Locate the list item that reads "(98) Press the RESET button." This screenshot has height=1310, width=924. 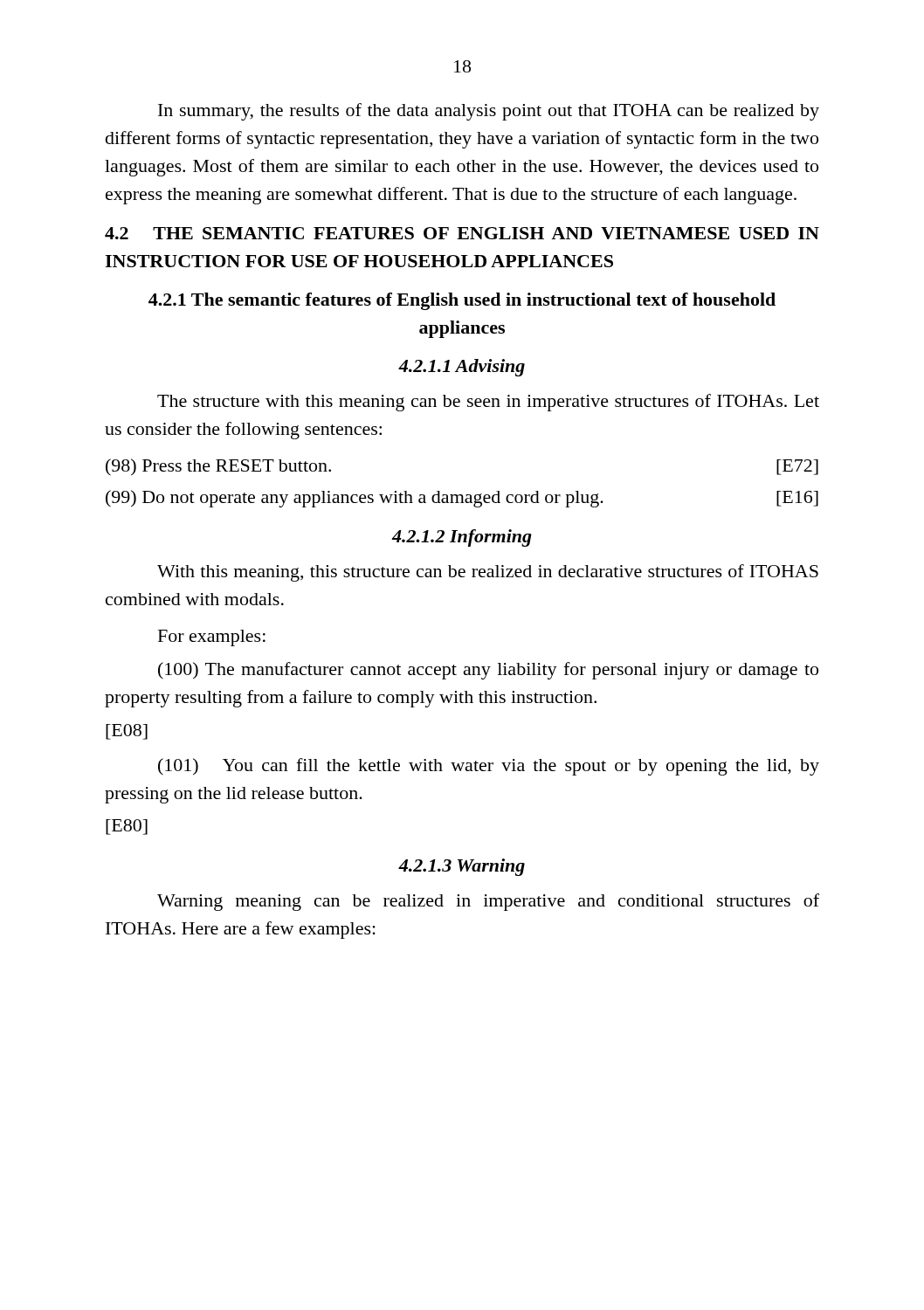[222, 467]
